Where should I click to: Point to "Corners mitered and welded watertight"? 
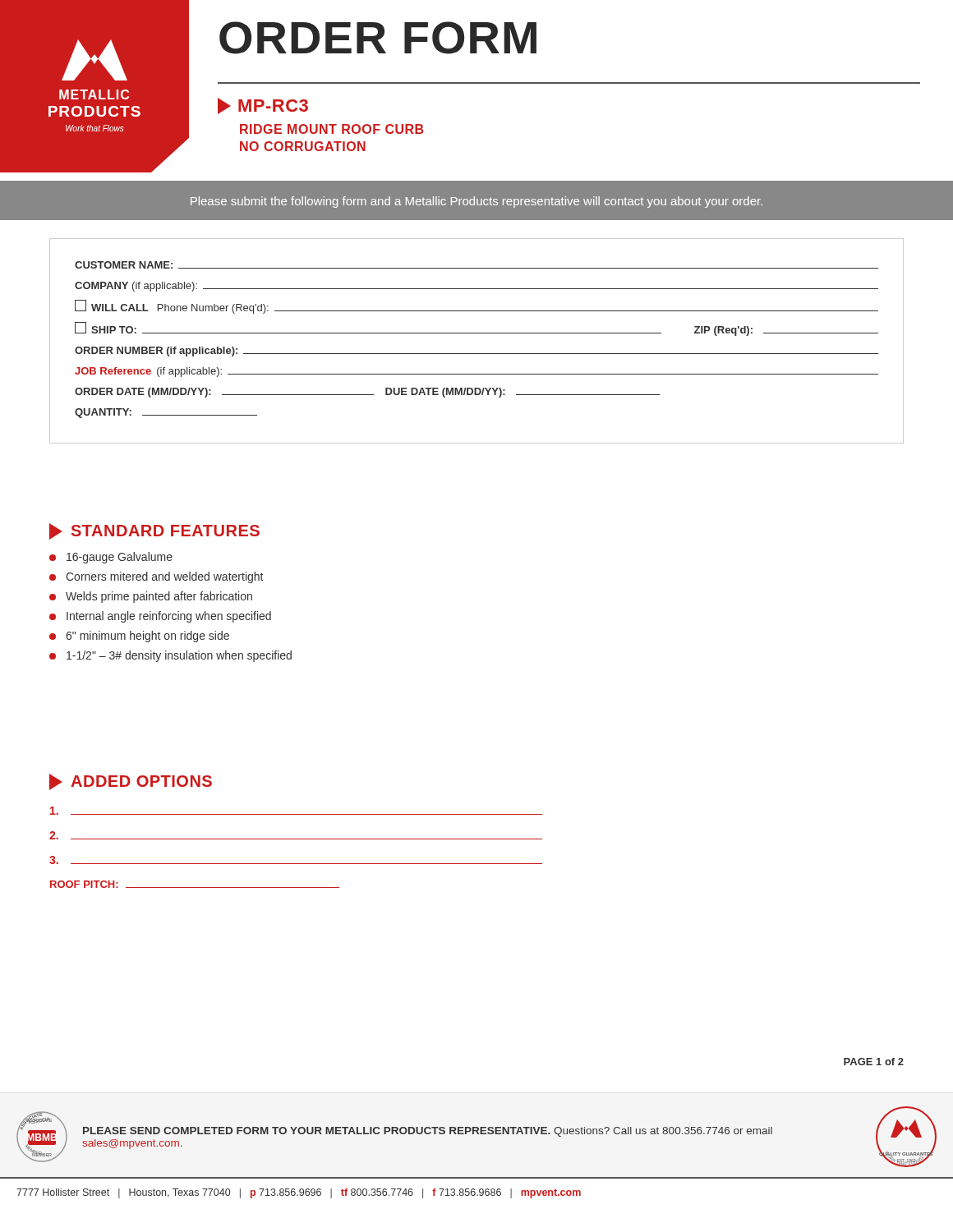pyautogui.click(x=156, y=577)
